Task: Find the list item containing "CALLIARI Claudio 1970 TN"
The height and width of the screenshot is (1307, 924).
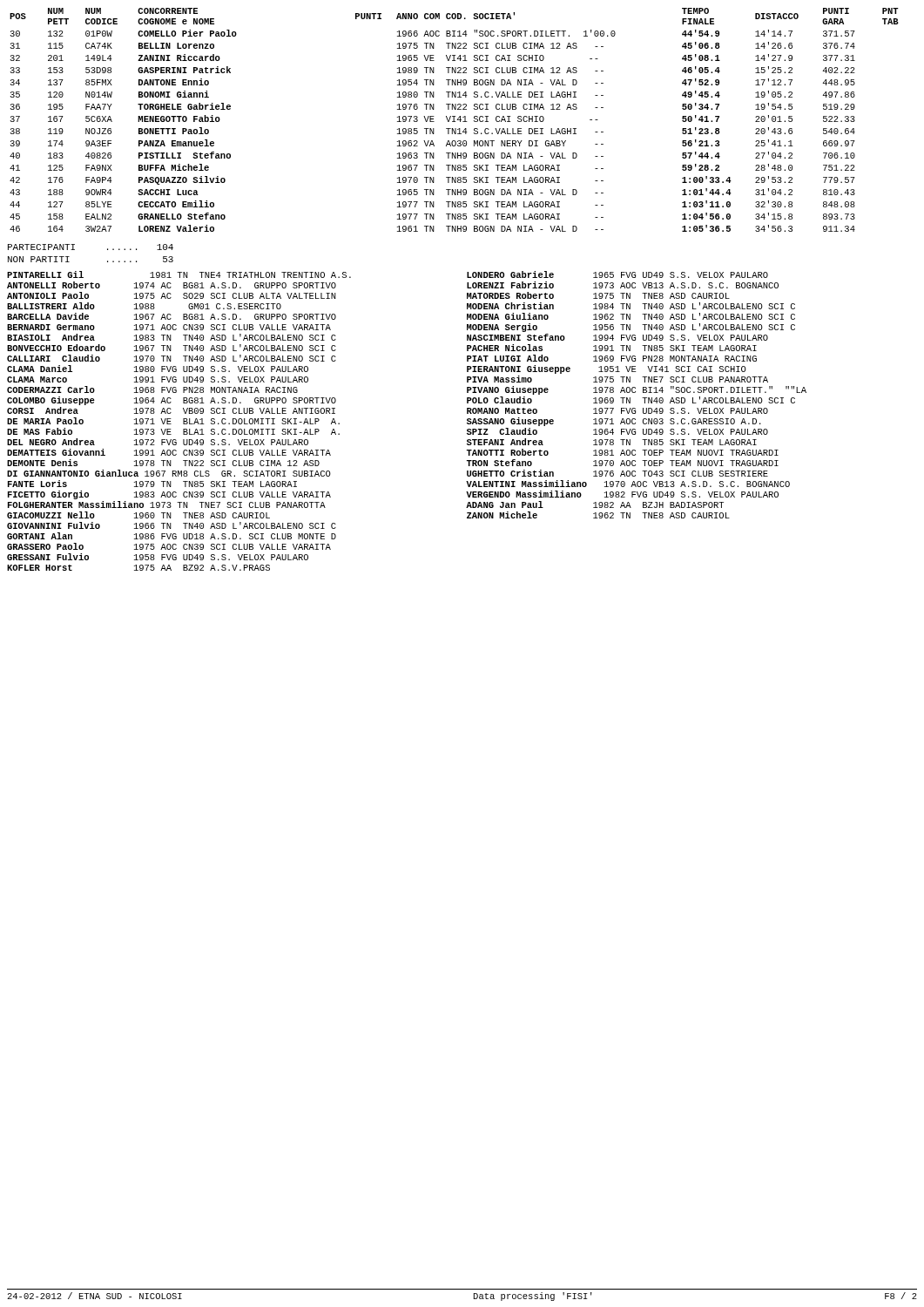Action: point(172,359)
